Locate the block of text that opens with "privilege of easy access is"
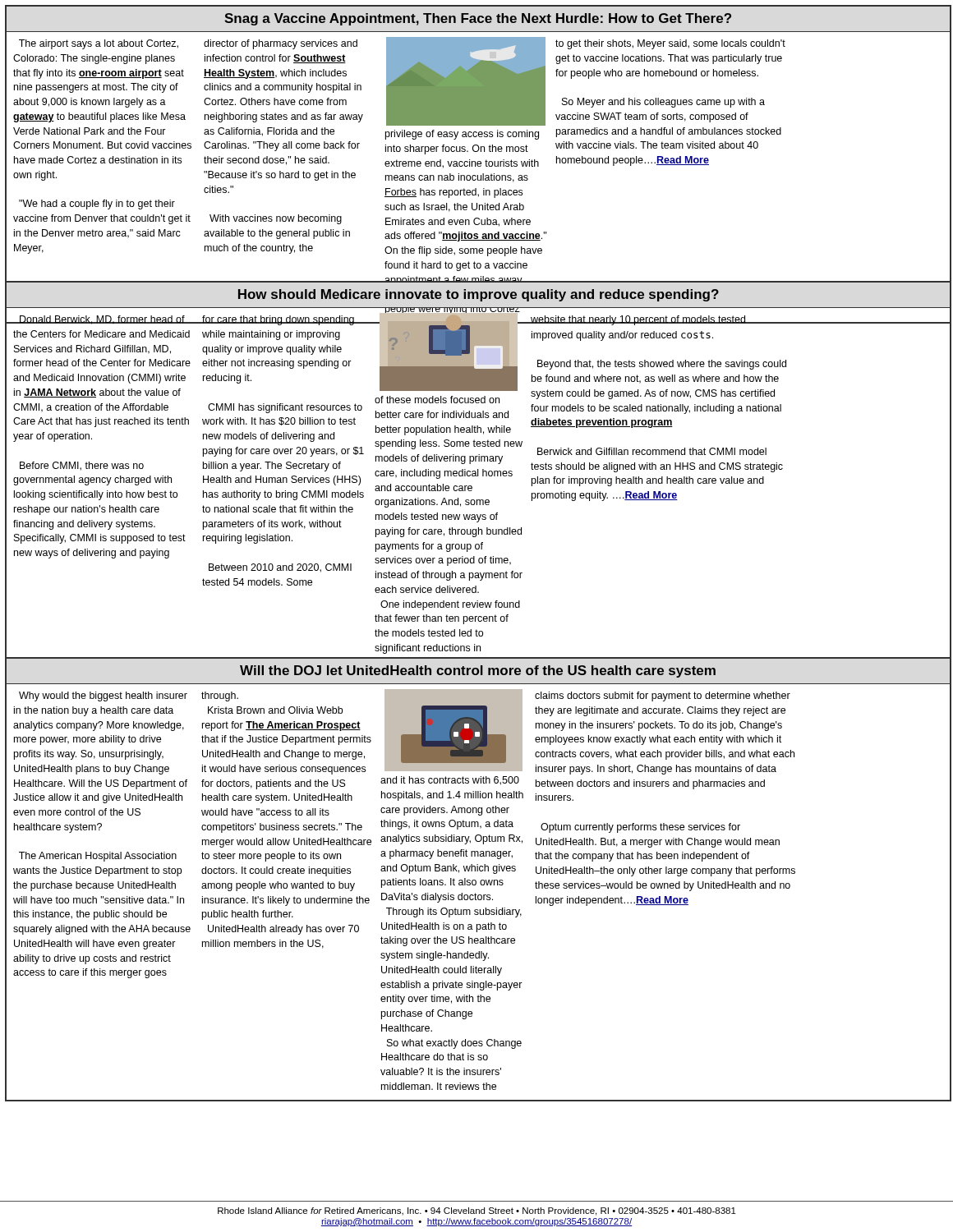 click(466, 221)
